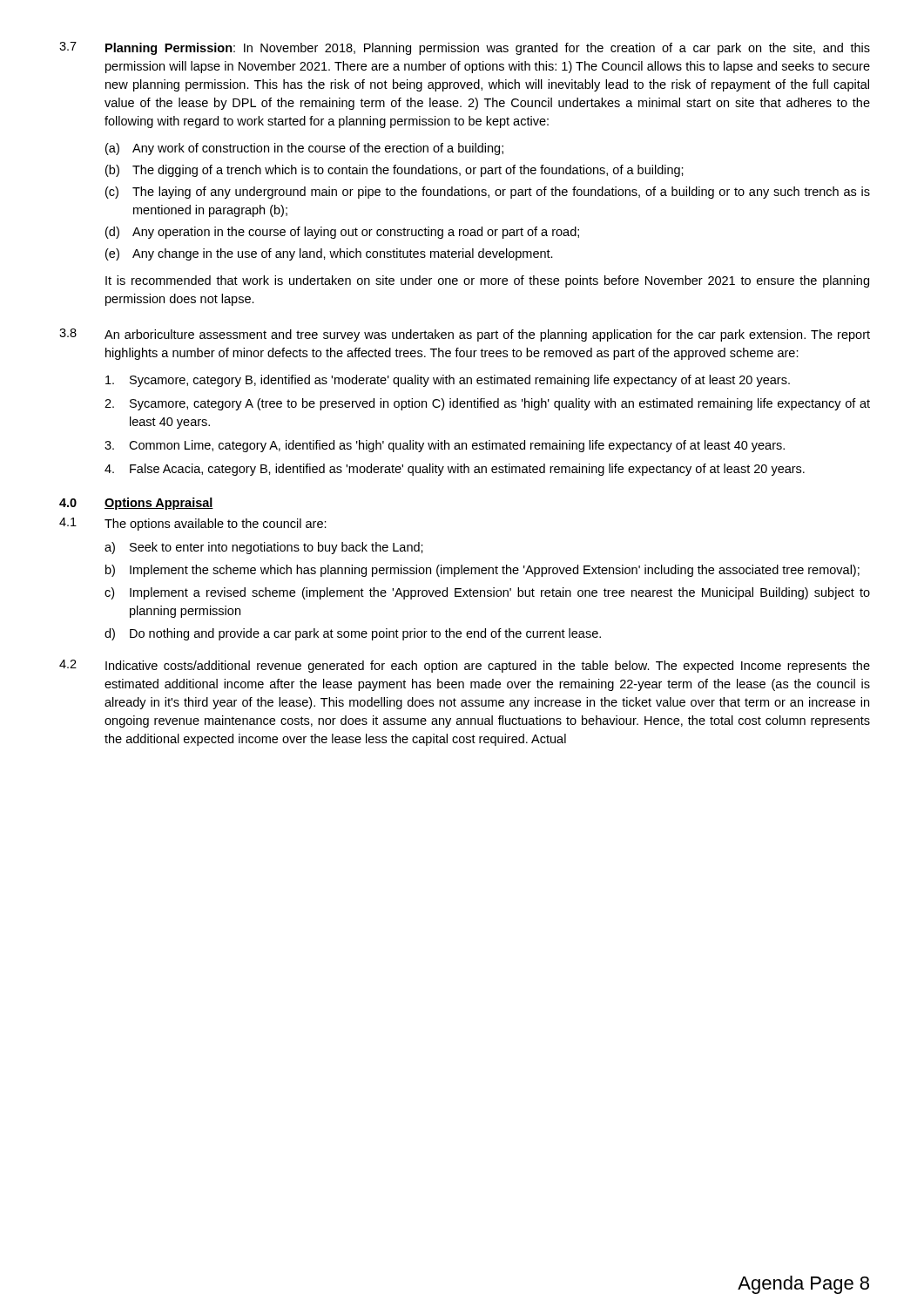Click on the element starting "c) Implement a revised scheme (implement"
This screenshot has height=1307, width=924.
(x=487, y=602)
